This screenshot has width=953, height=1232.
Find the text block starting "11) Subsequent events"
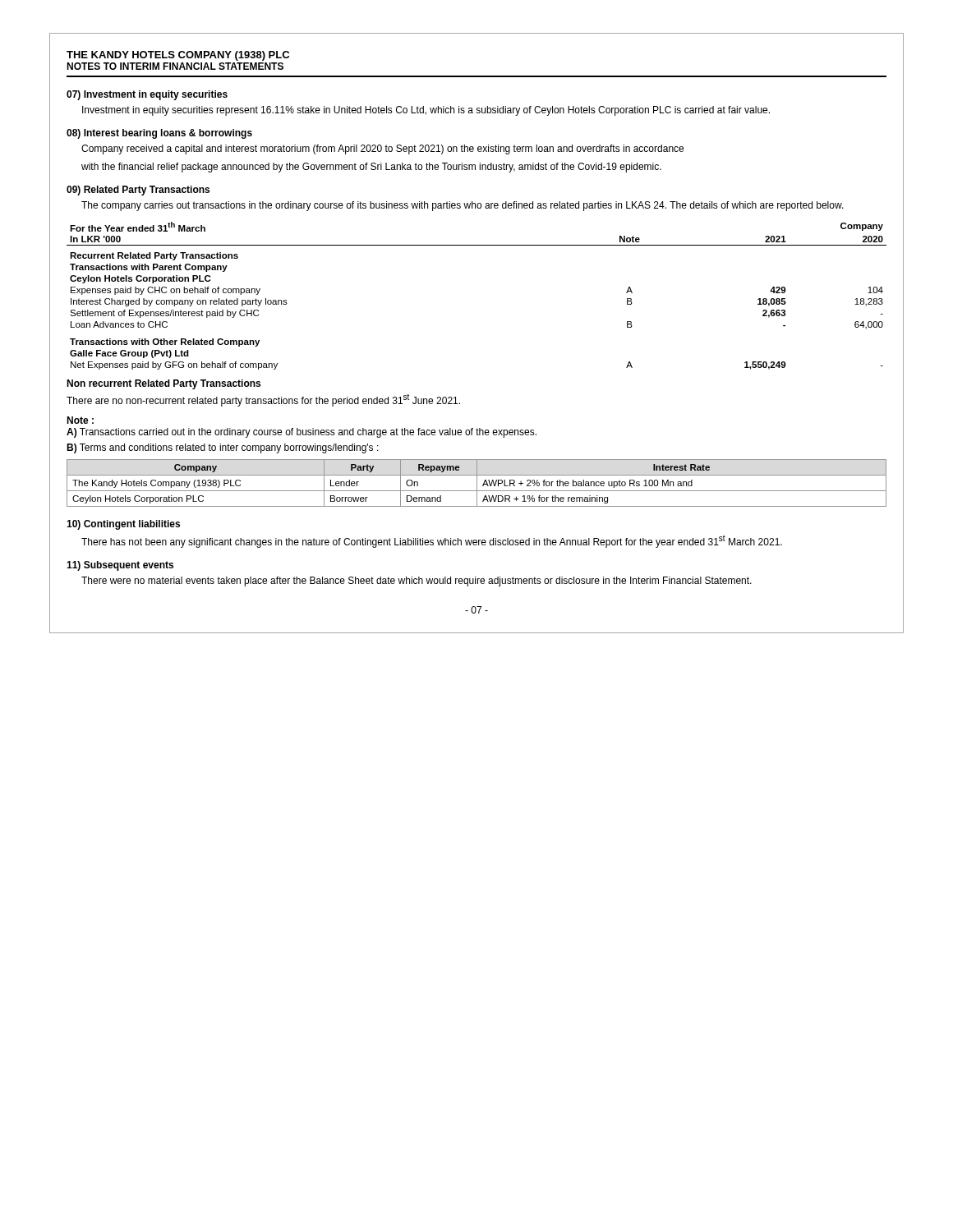120,565
